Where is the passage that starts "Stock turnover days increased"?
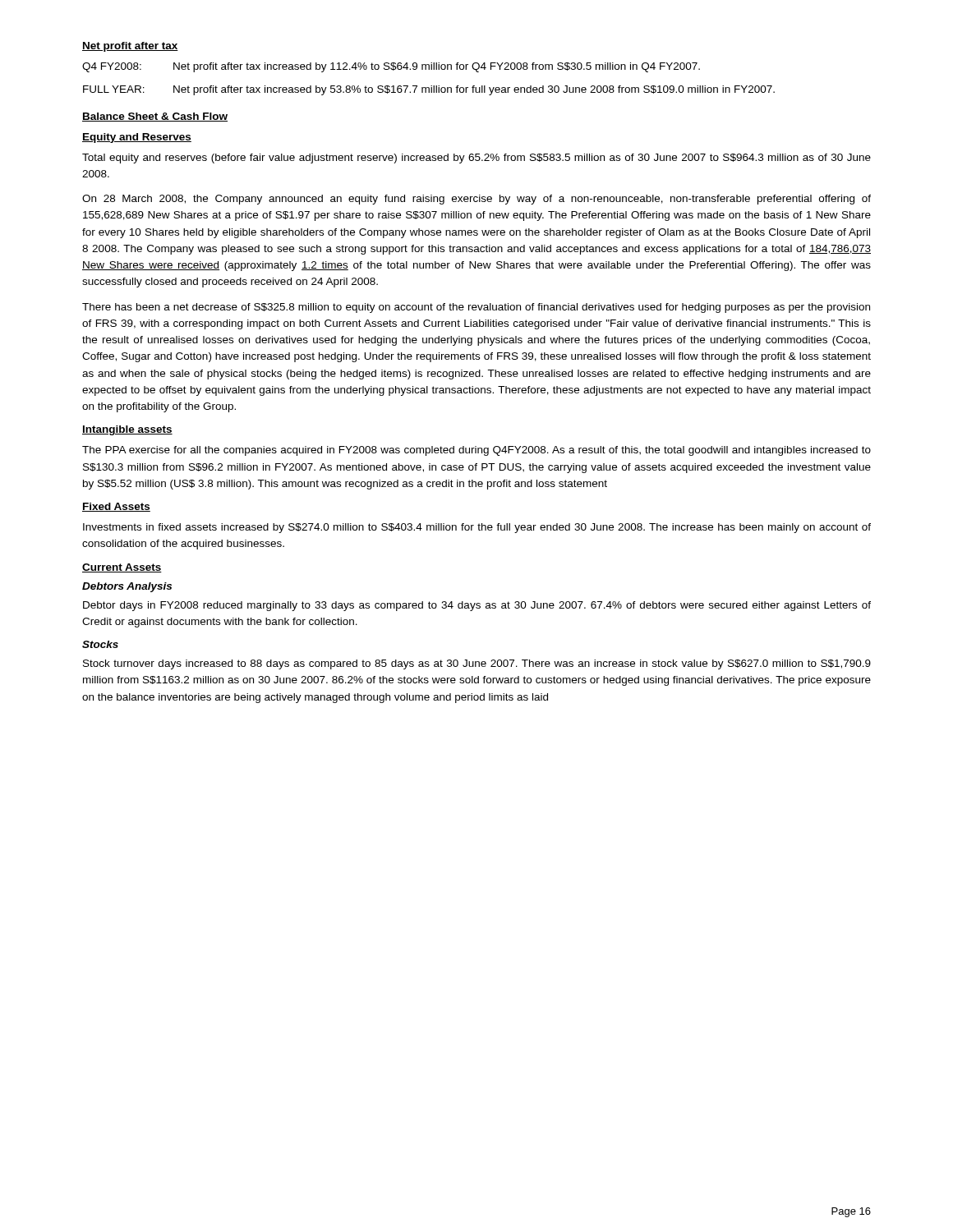953x1232 pixels. [x=476, y=680]
